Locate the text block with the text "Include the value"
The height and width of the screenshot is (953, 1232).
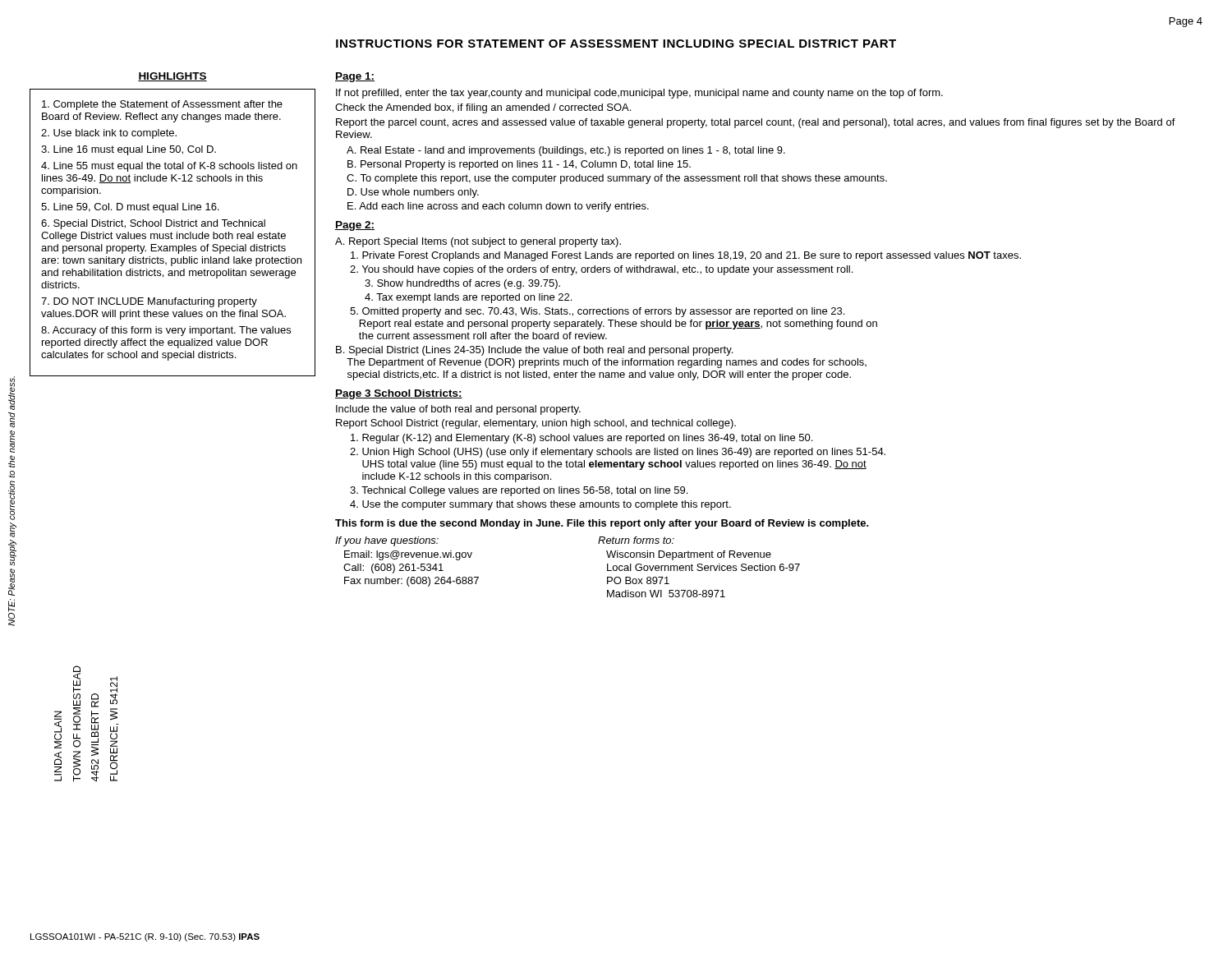[x=458, y=409]
